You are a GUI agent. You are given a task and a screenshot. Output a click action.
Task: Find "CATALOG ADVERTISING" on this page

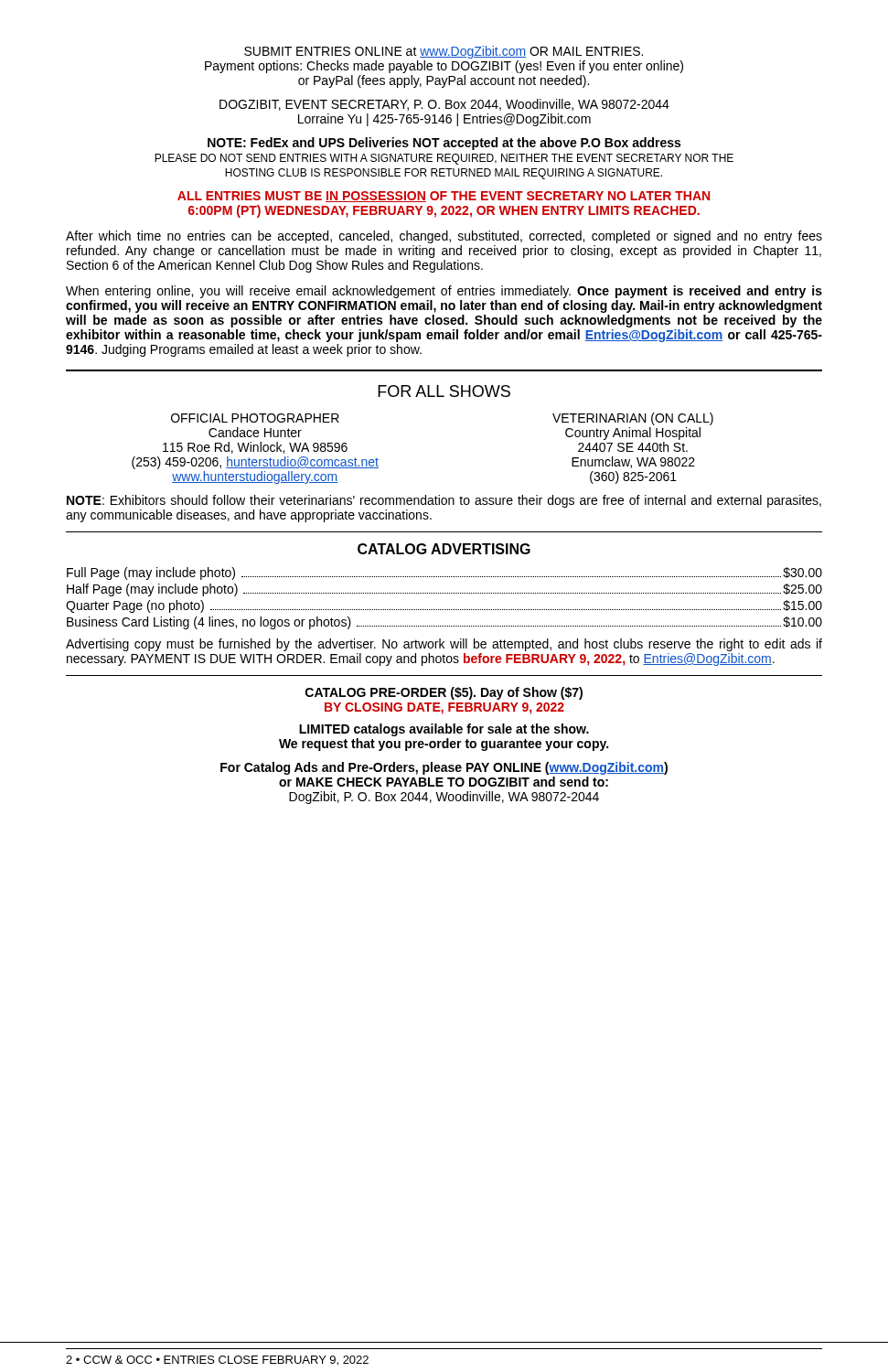pos(444,549)
